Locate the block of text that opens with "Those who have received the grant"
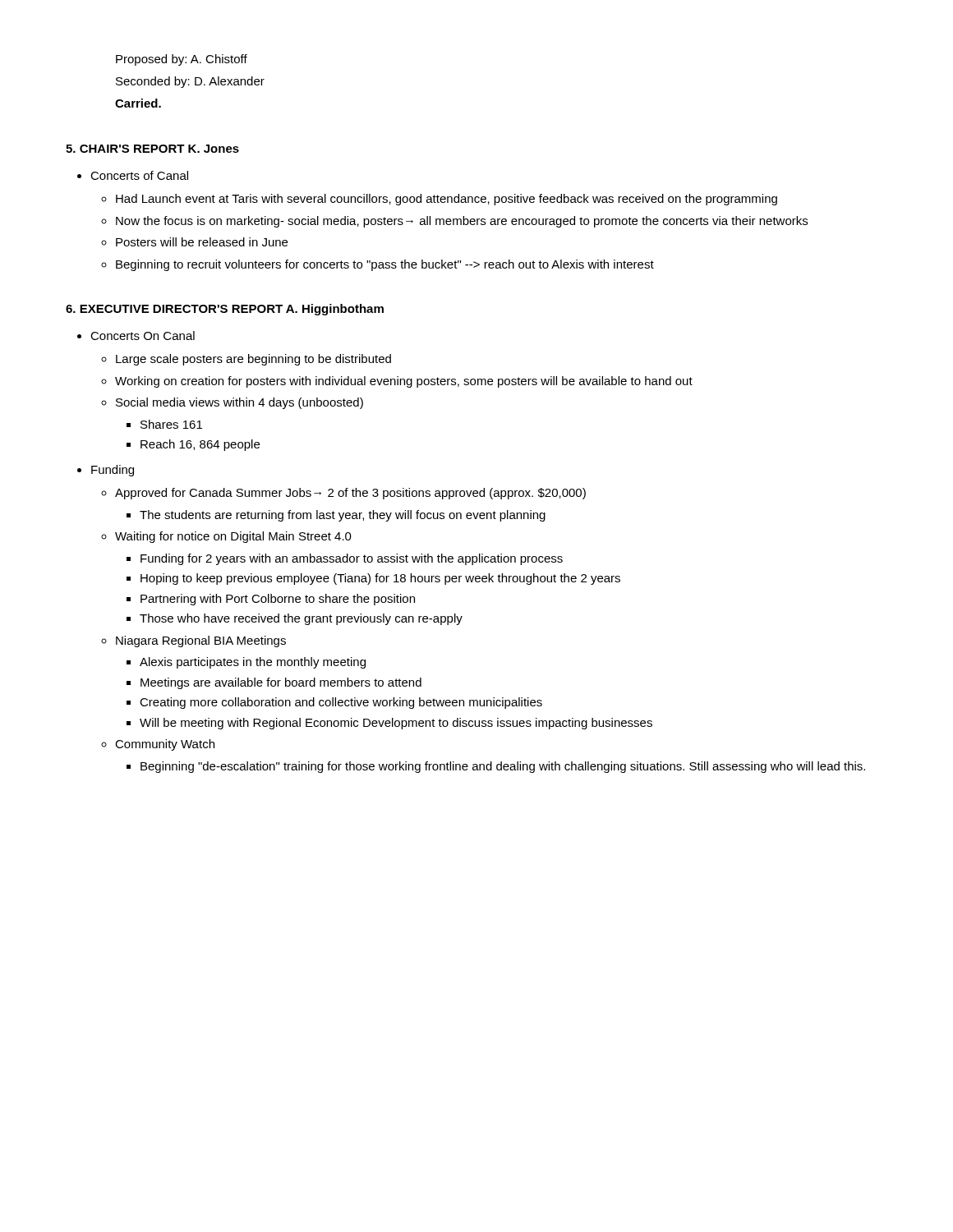 point(301,618)
